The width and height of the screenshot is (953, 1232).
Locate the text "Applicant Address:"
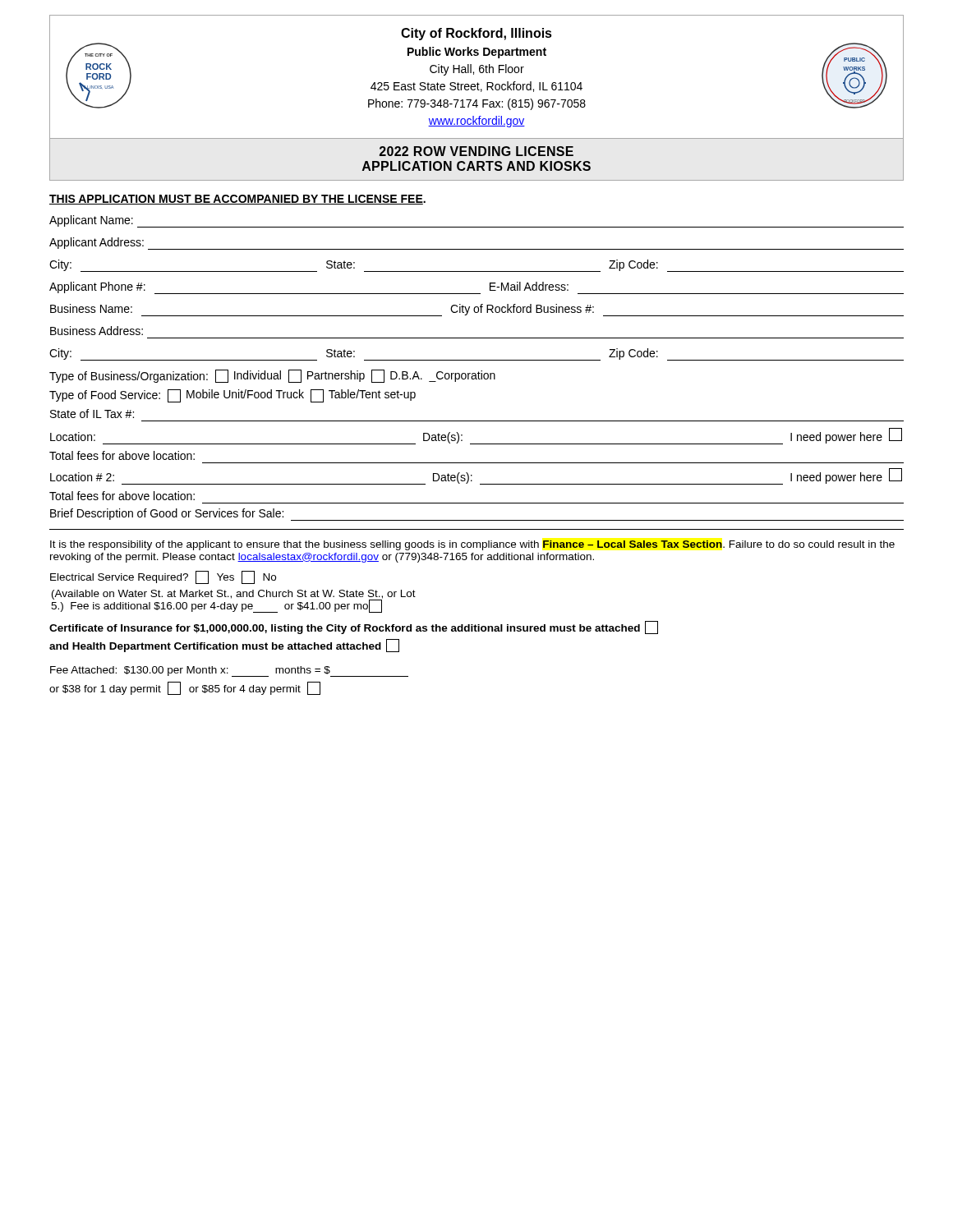476,243
